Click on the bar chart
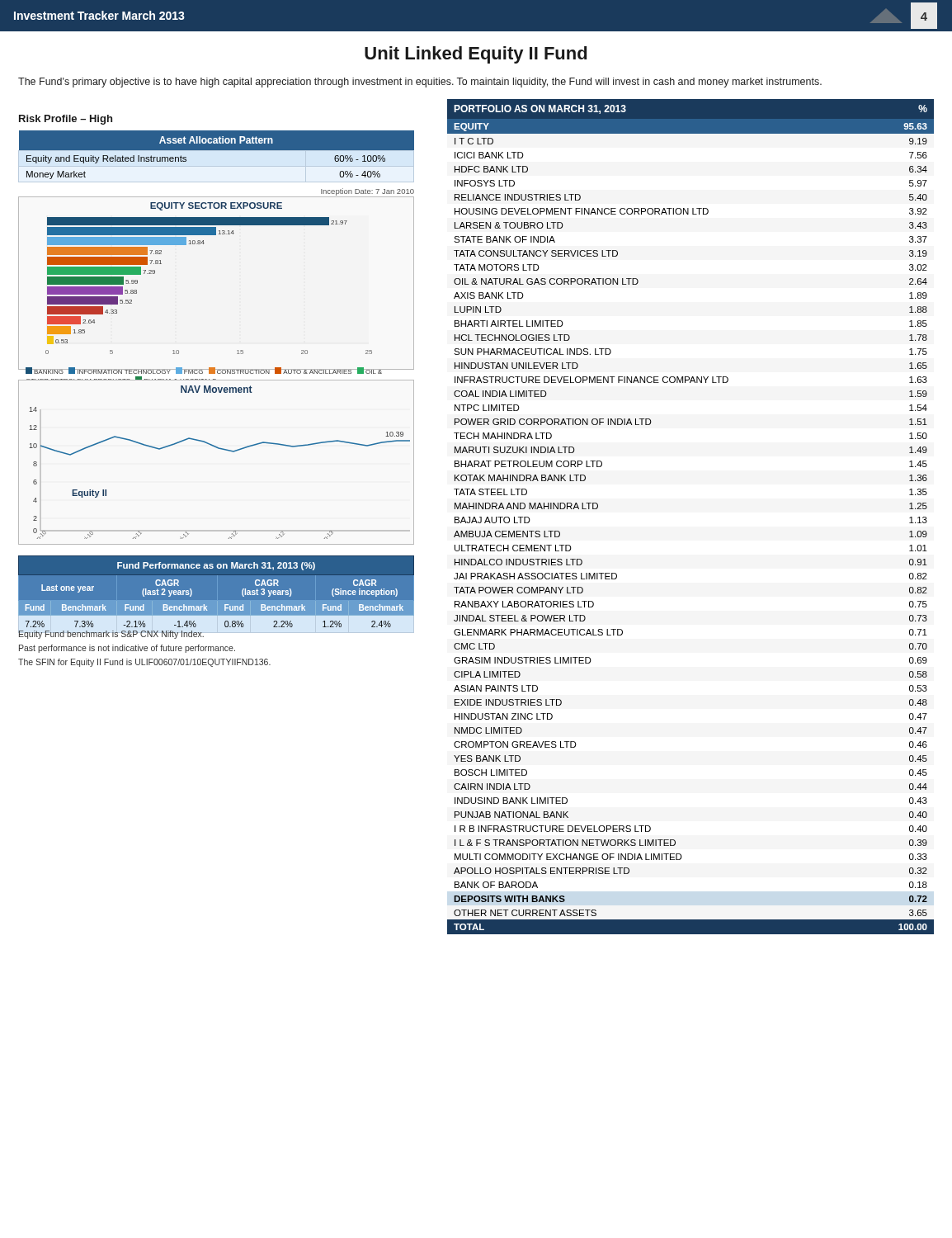Viewport: 952px width, 1238px height. [216, 283]
